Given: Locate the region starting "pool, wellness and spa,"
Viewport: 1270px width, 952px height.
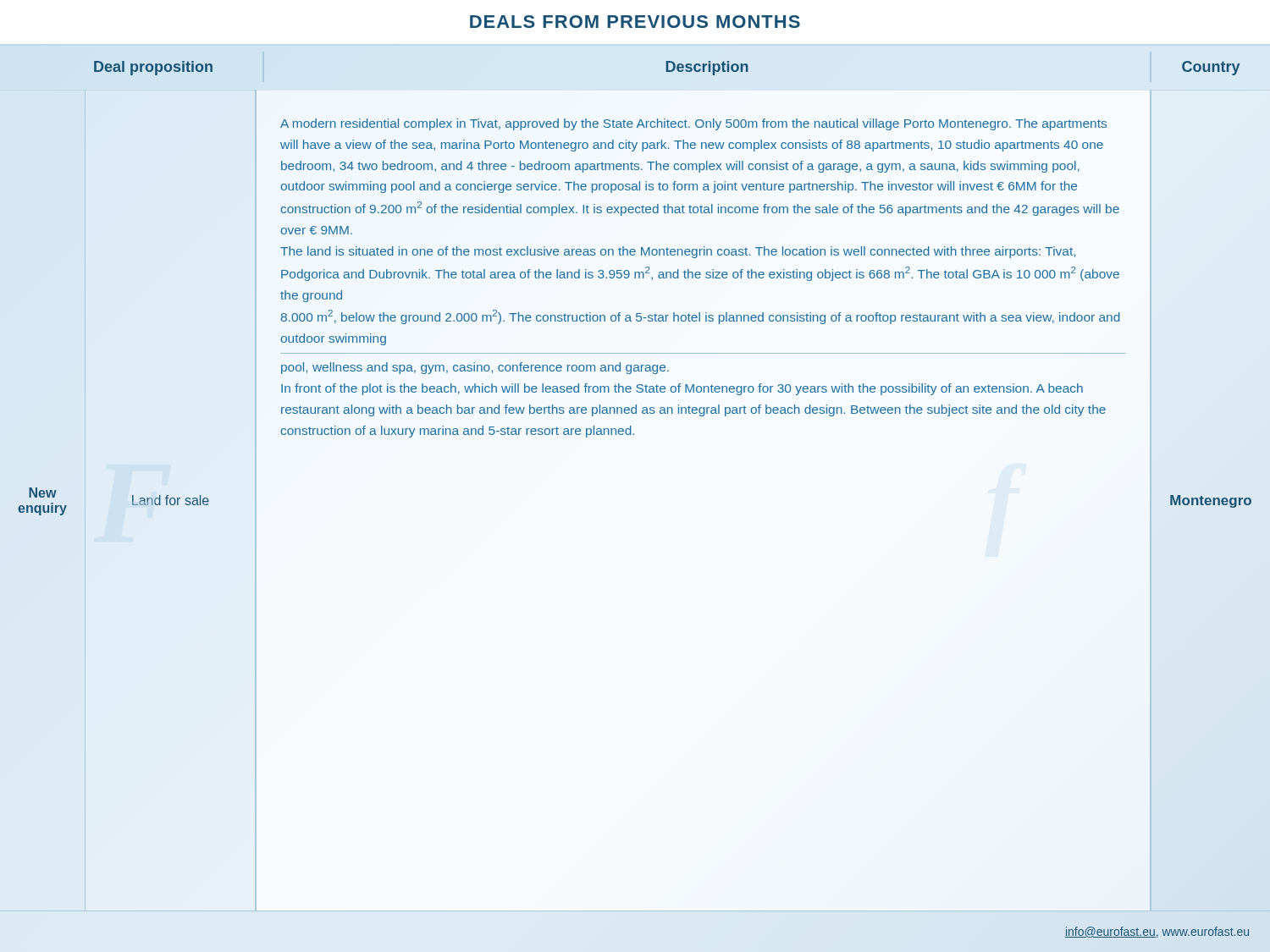Looking at the screenshot, I should pyautogui.click(x=693, y=399).
